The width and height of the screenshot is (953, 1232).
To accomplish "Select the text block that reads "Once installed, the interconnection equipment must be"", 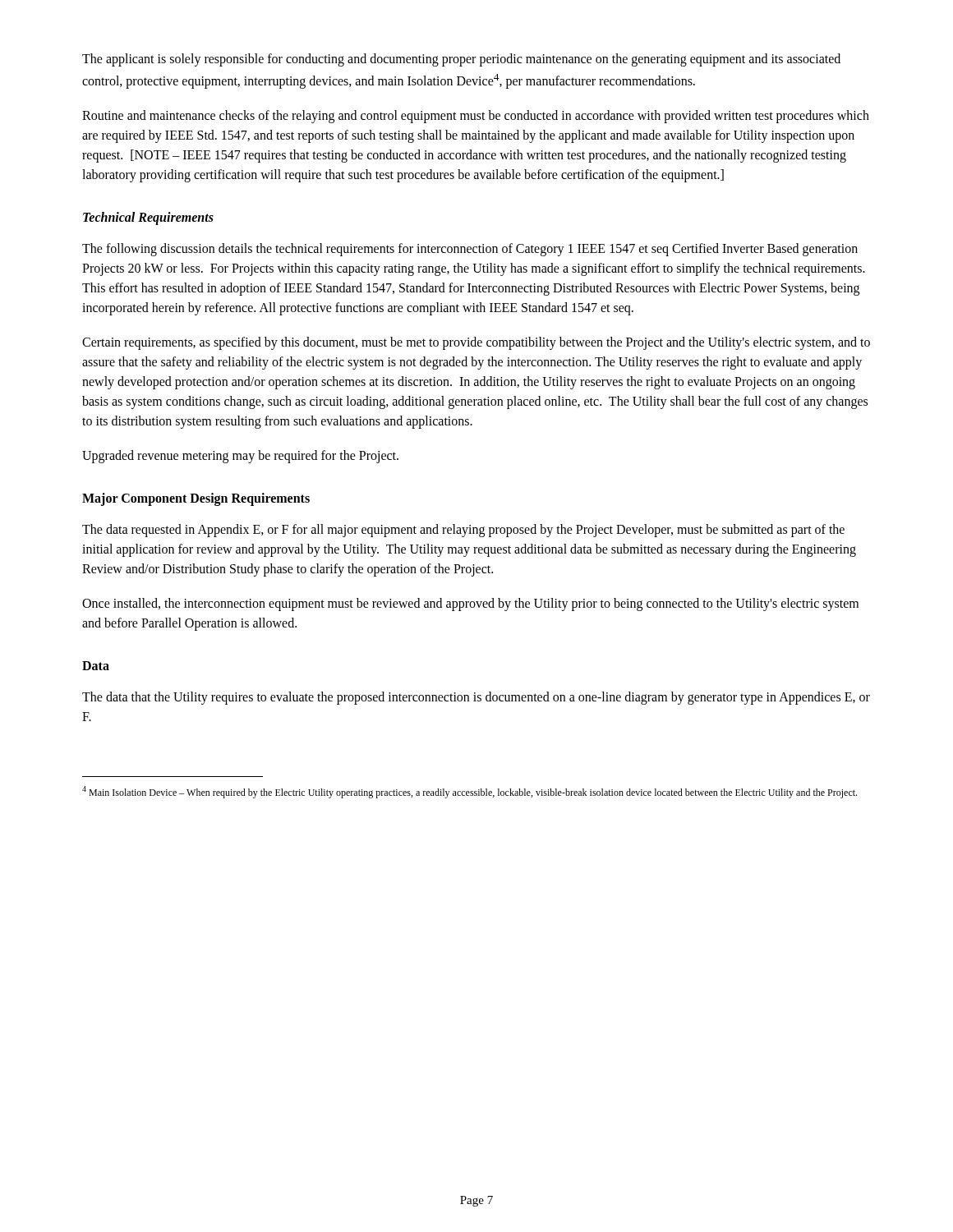I will 471,613.
